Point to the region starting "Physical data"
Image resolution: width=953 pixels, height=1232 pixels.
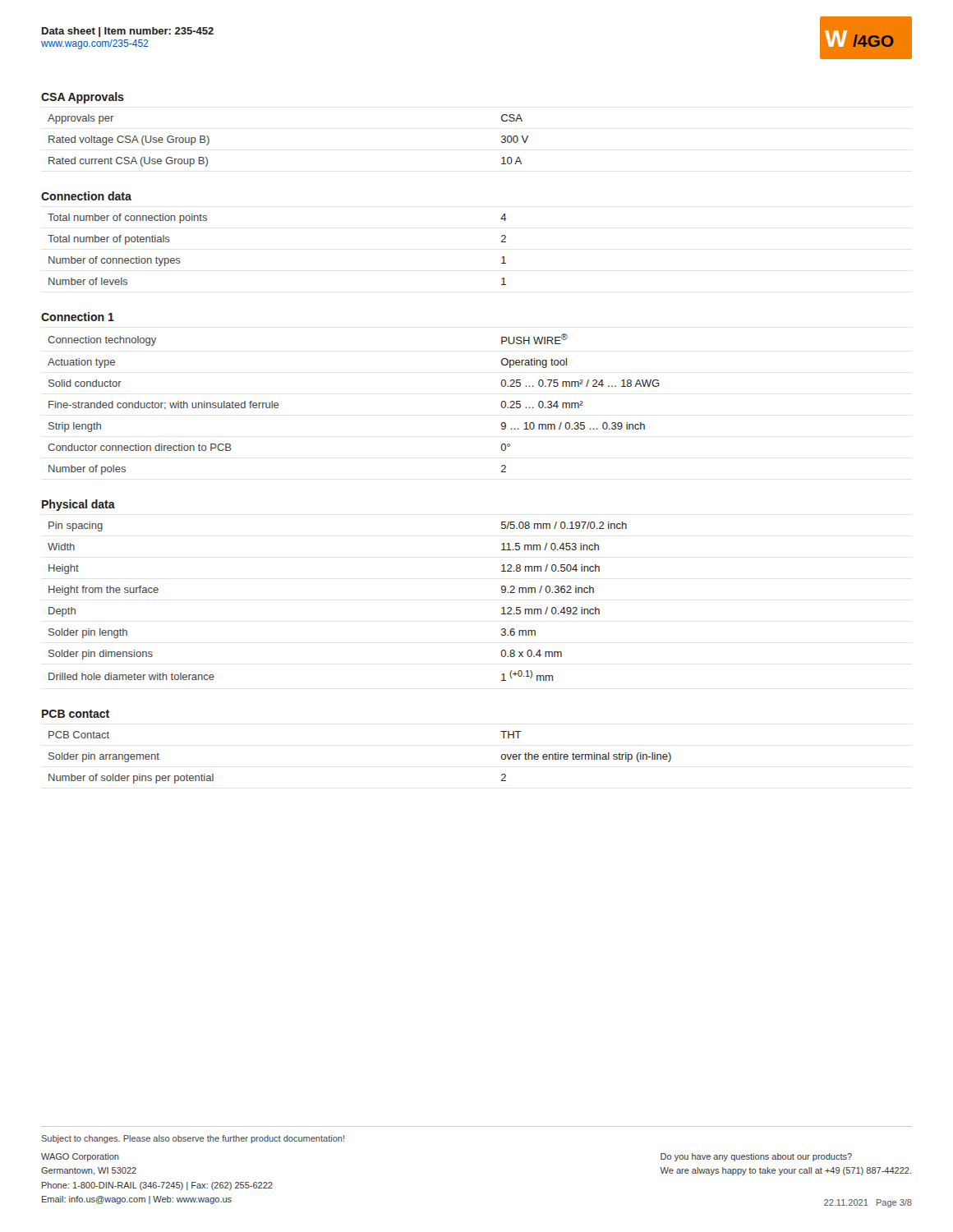point(78,505)
